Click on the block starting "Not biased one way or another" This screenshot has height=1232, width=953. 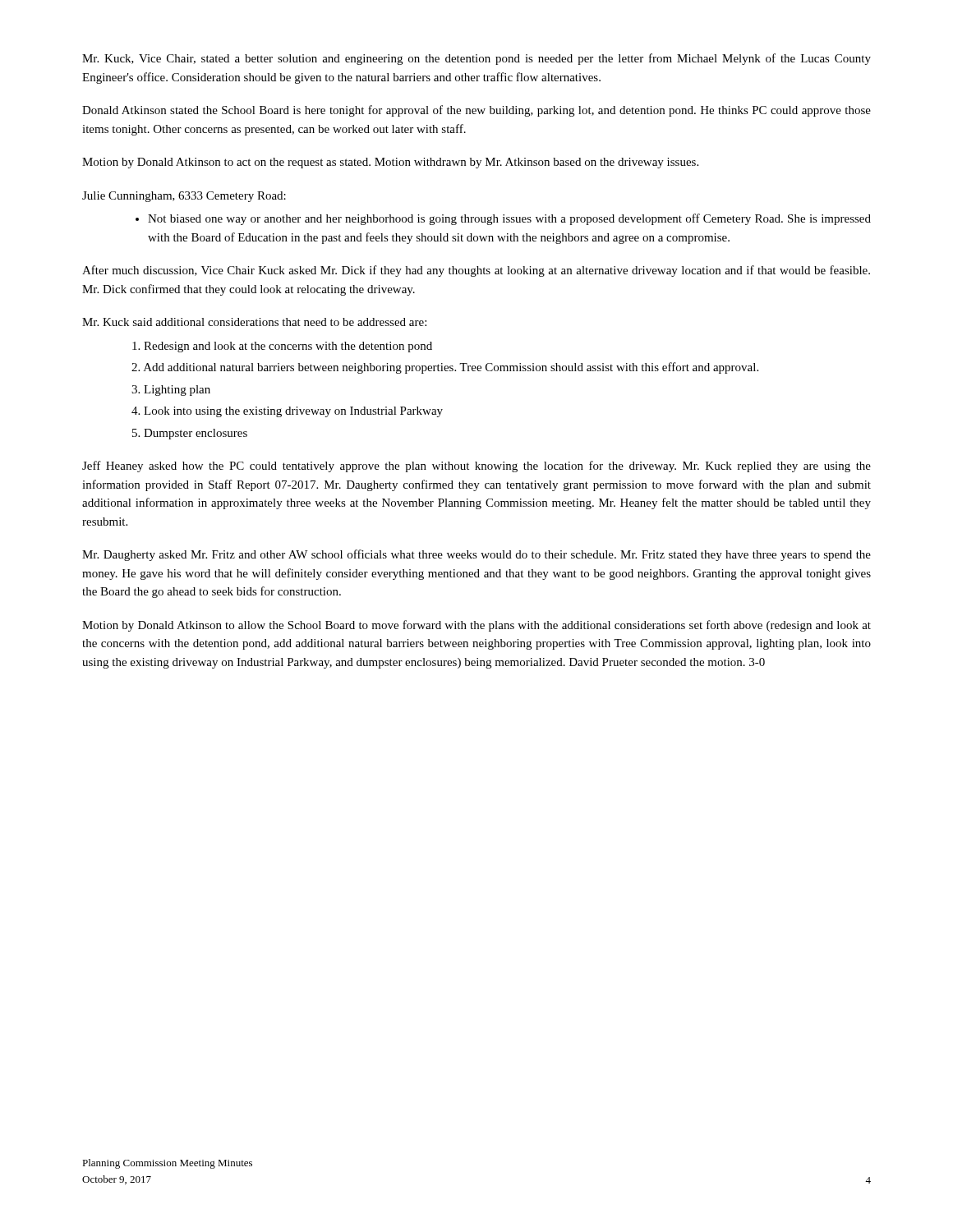[x=509, y=228]
